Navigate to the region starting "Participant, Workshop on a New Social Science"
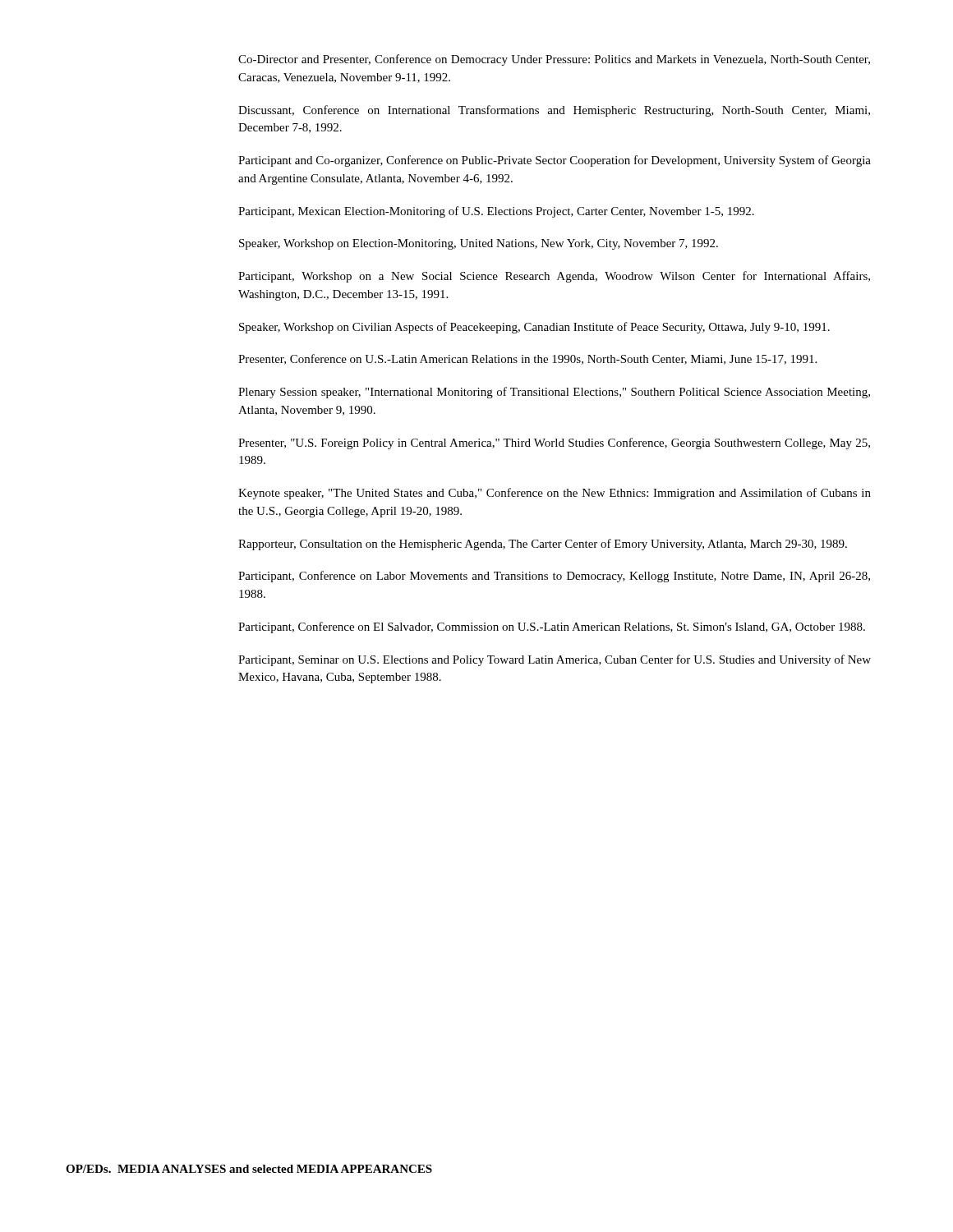 555,285
